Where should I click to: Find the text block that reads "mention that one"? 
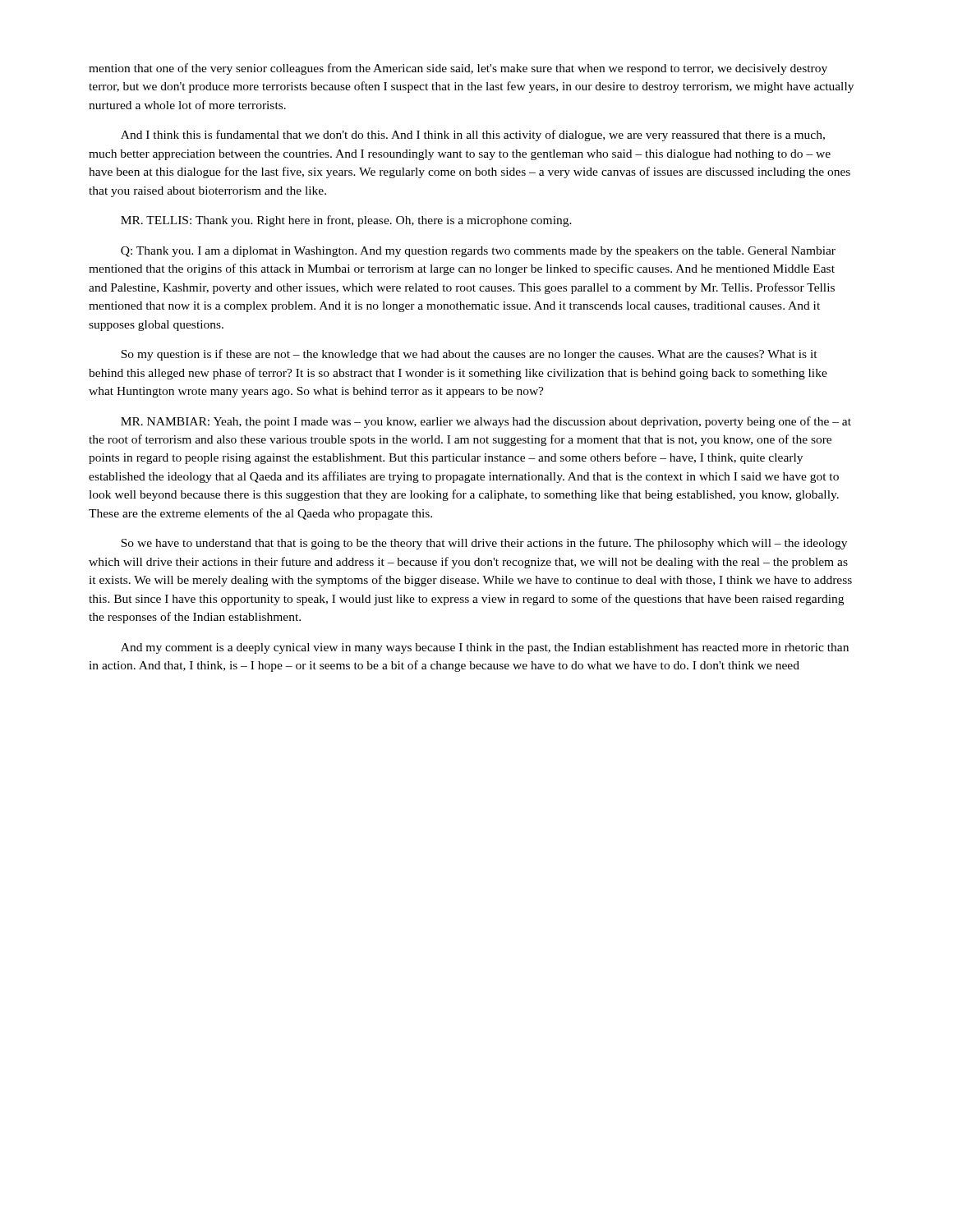pos(471,86)
